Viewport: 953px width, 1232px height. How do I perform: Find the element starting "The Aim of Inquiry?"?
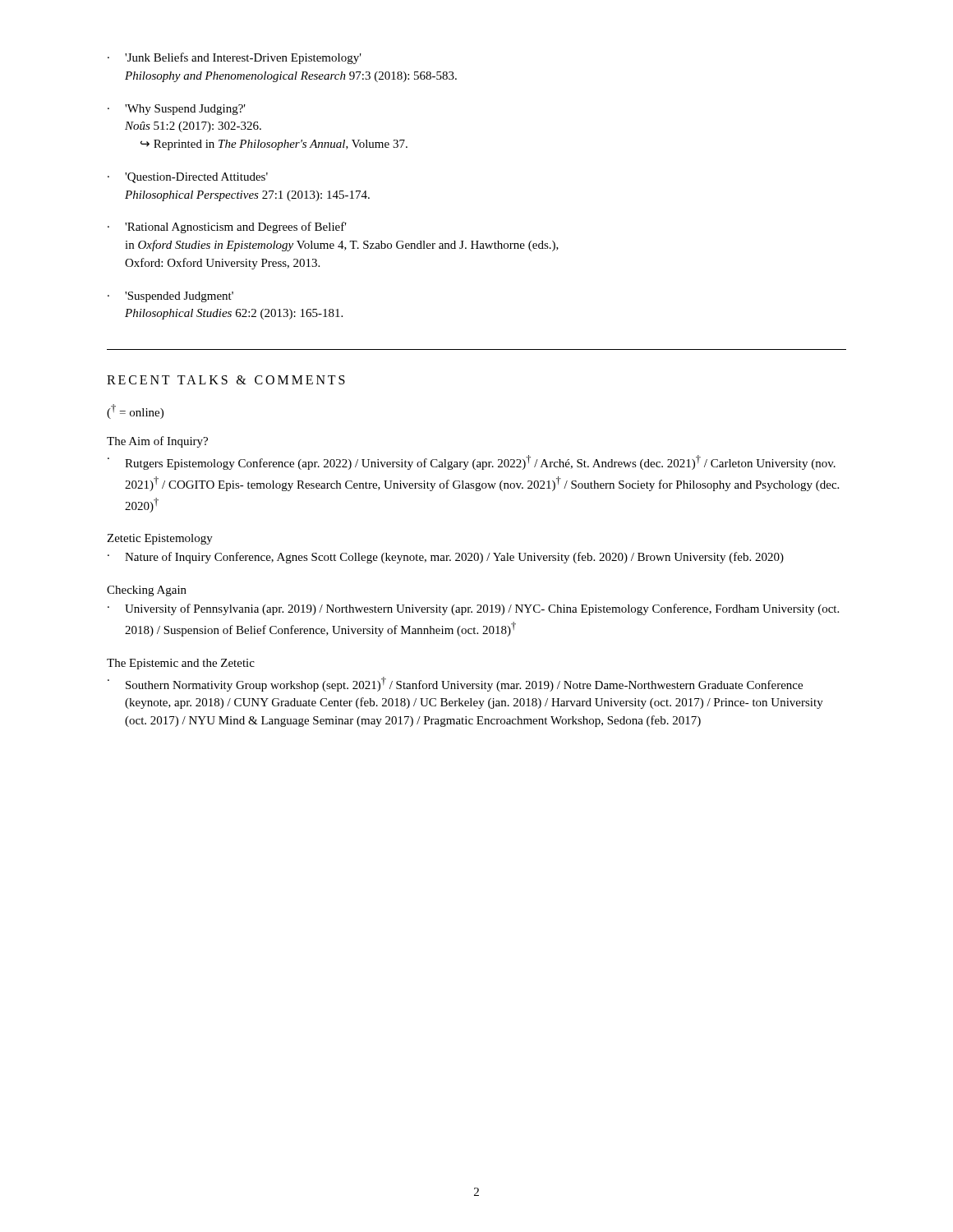pyautogui.click(x=158, y=441)
